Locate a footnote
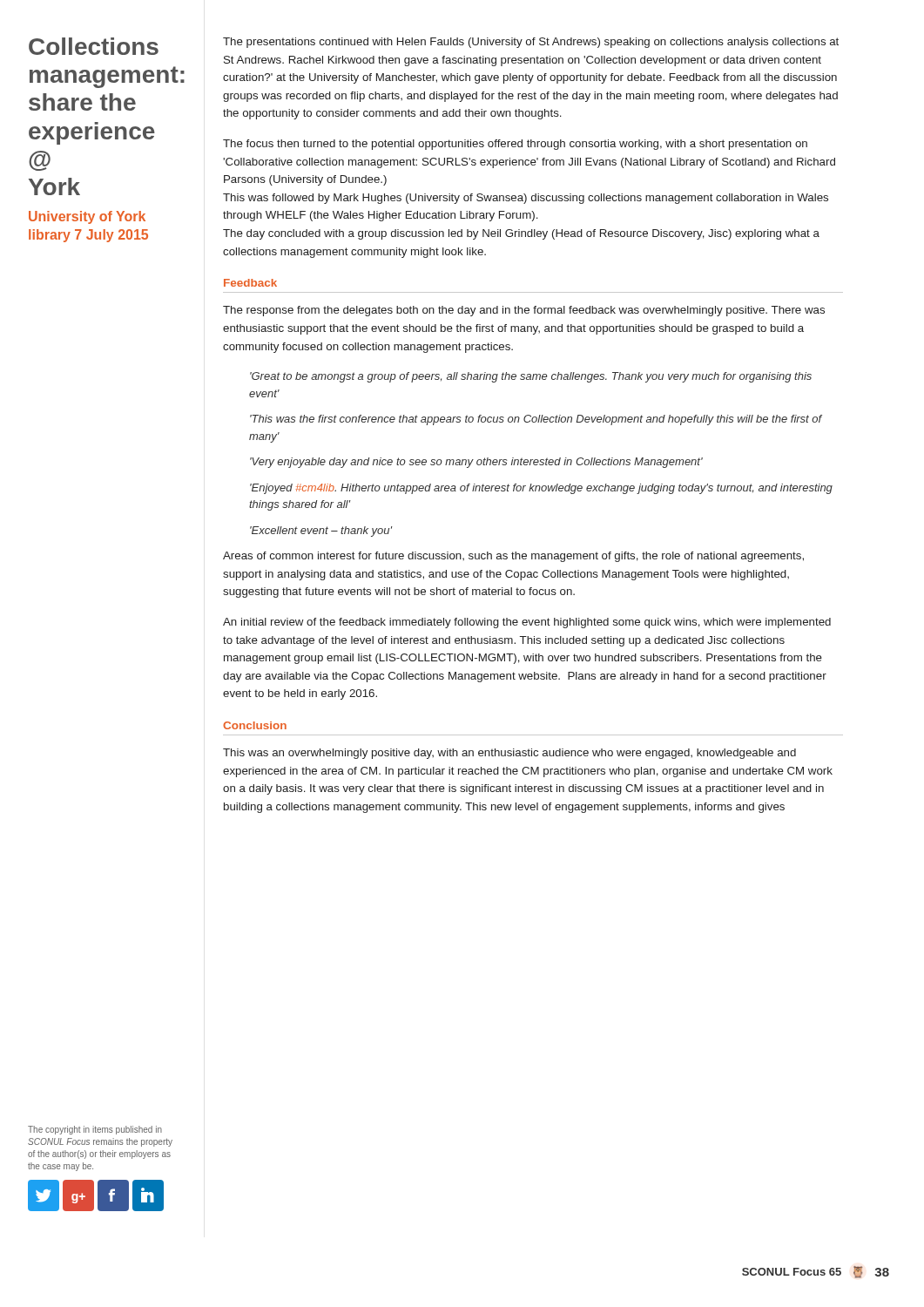 104,1168
